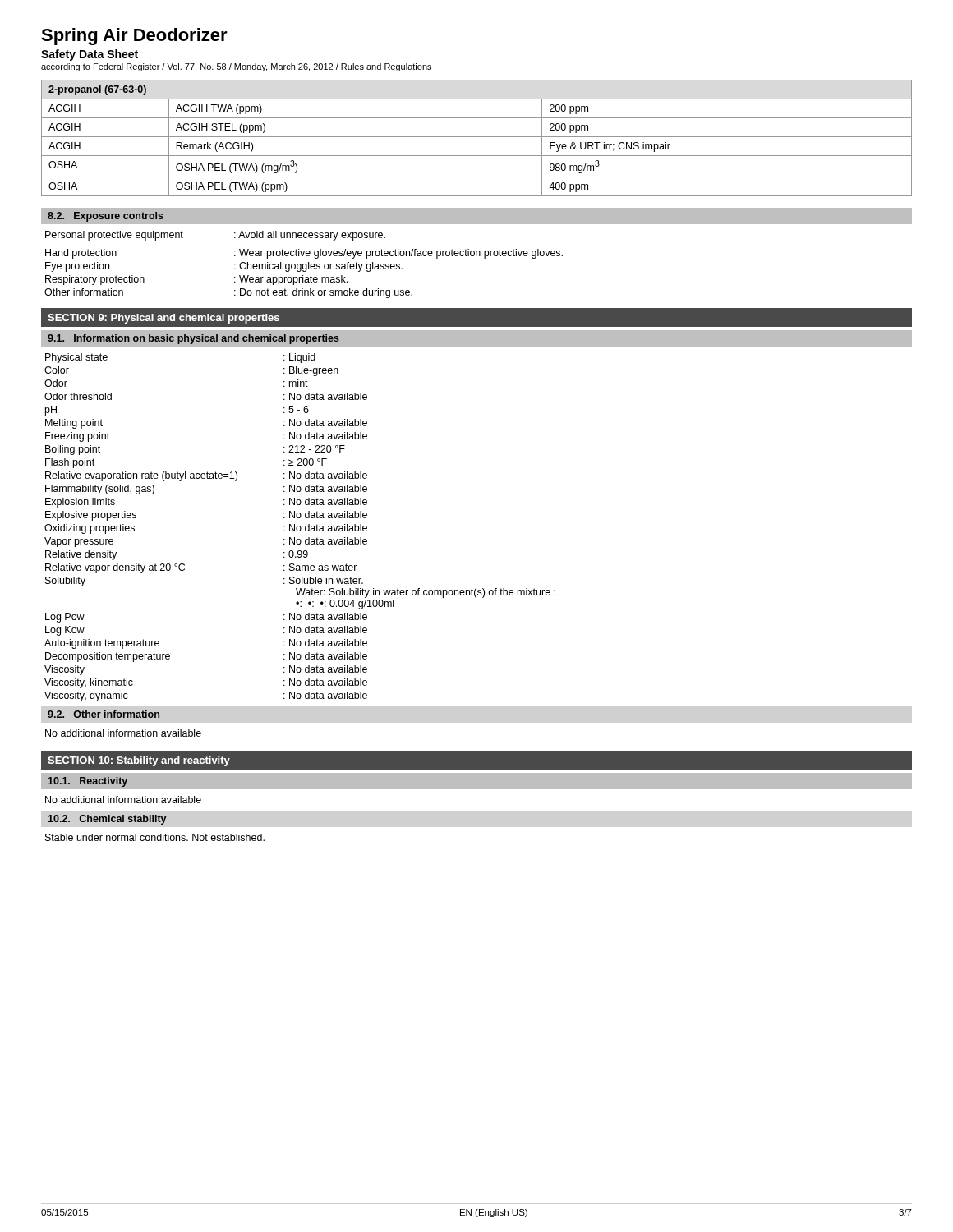Point to the region starting "Physical state : Liquid Color : Blue-green"

click(300, 527)
